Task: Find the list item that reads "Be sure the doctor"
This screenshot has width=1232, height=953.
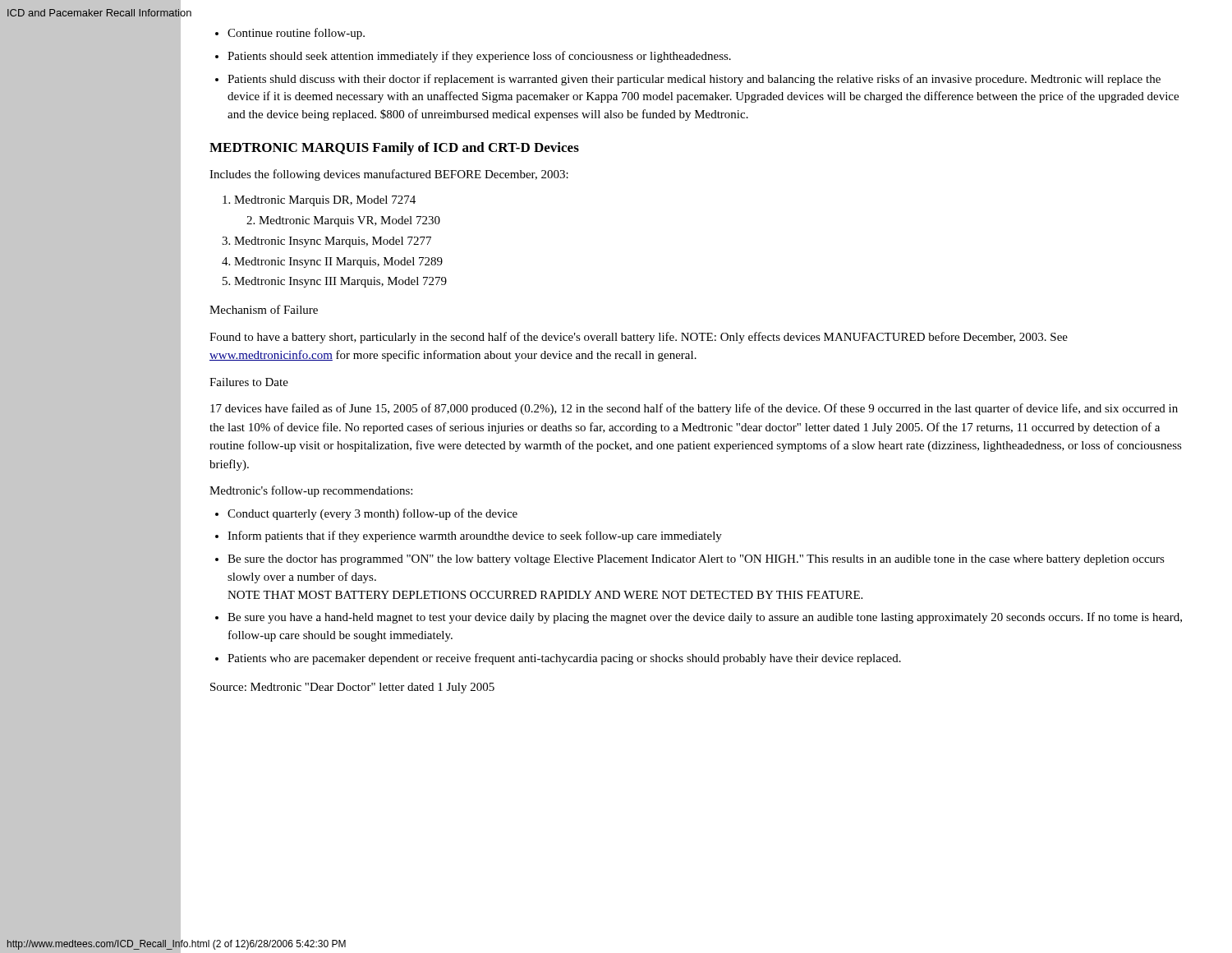Action: pyautogui.click(x=690, y=560)
